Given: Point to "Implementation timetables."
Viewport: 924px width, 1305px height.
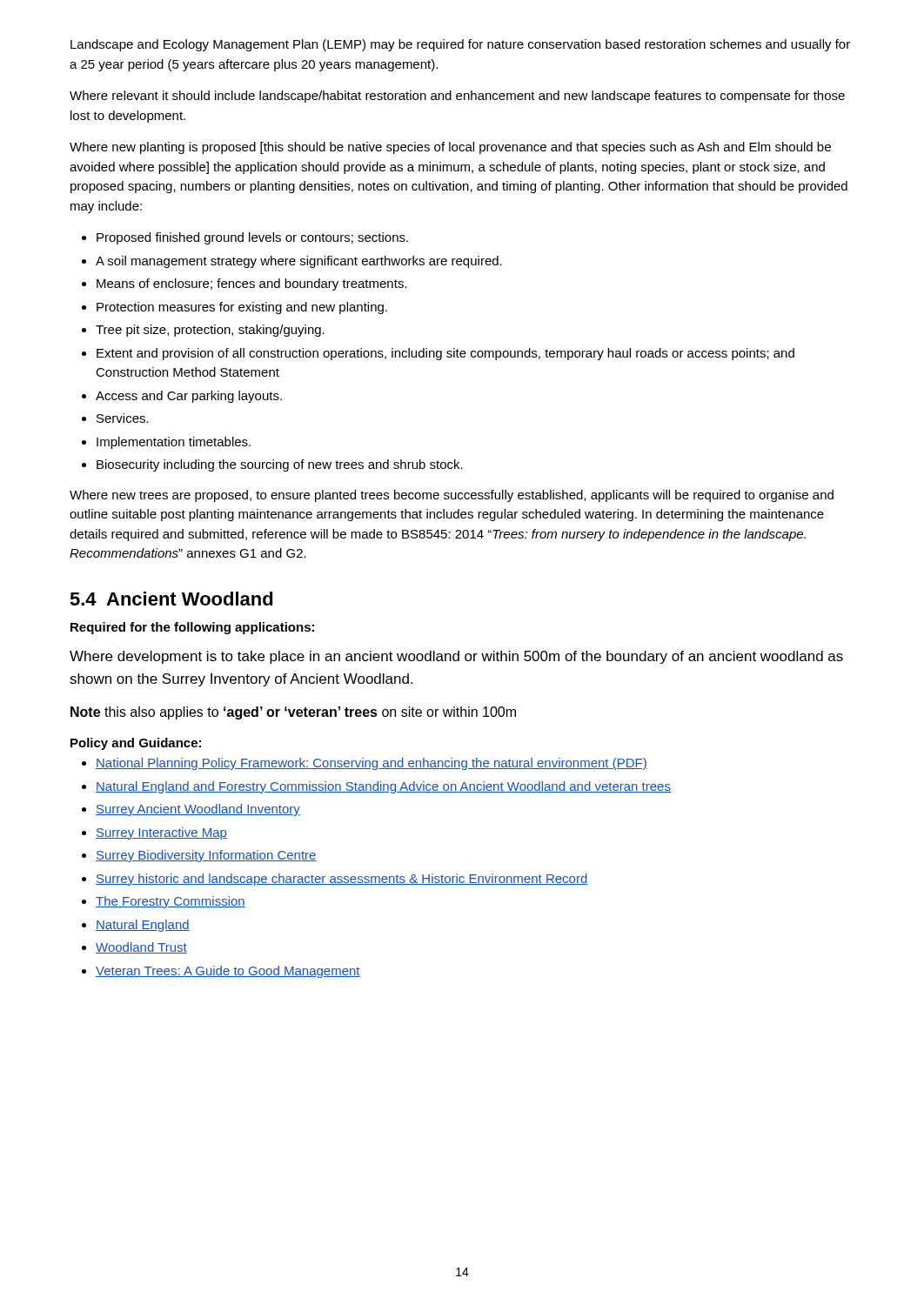Looking at the screenshot, I should pyautogui.click(x=174, y=441).
